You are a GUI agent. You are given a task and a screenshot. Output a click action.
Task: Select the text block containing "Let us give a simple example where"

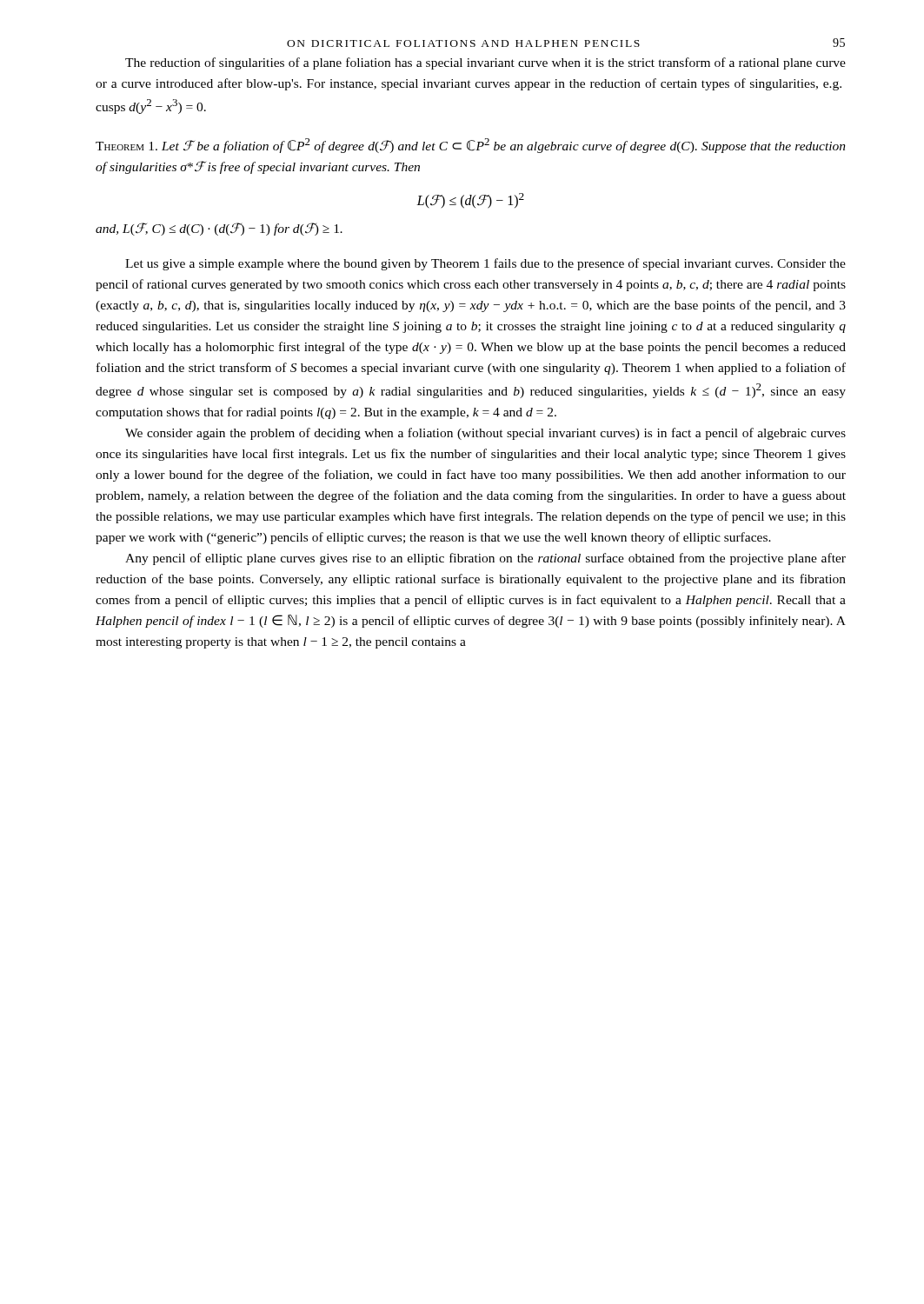[471, 338]
